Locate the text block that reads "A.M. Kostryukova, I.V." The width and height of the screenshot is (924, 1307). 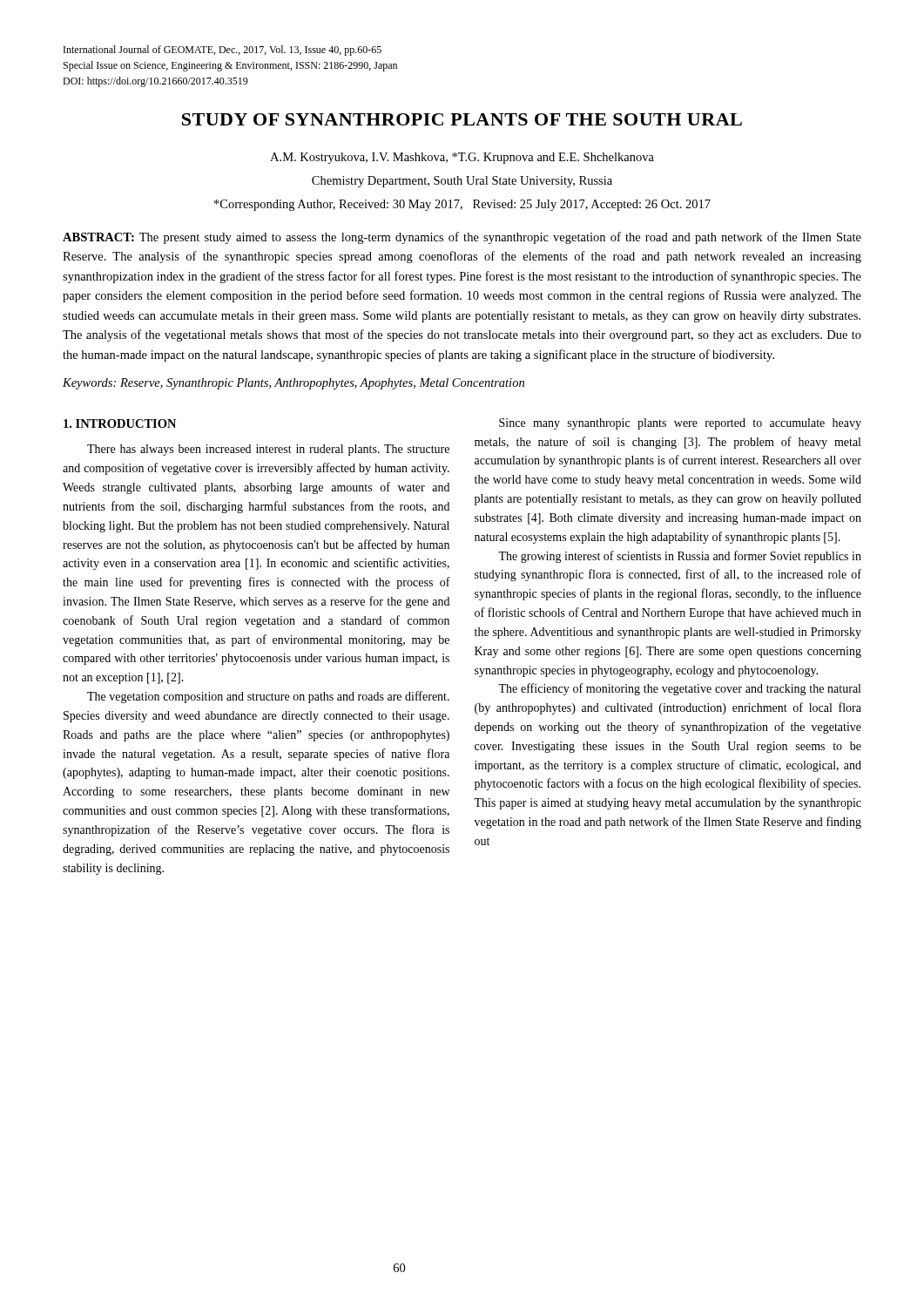(462, 157)
